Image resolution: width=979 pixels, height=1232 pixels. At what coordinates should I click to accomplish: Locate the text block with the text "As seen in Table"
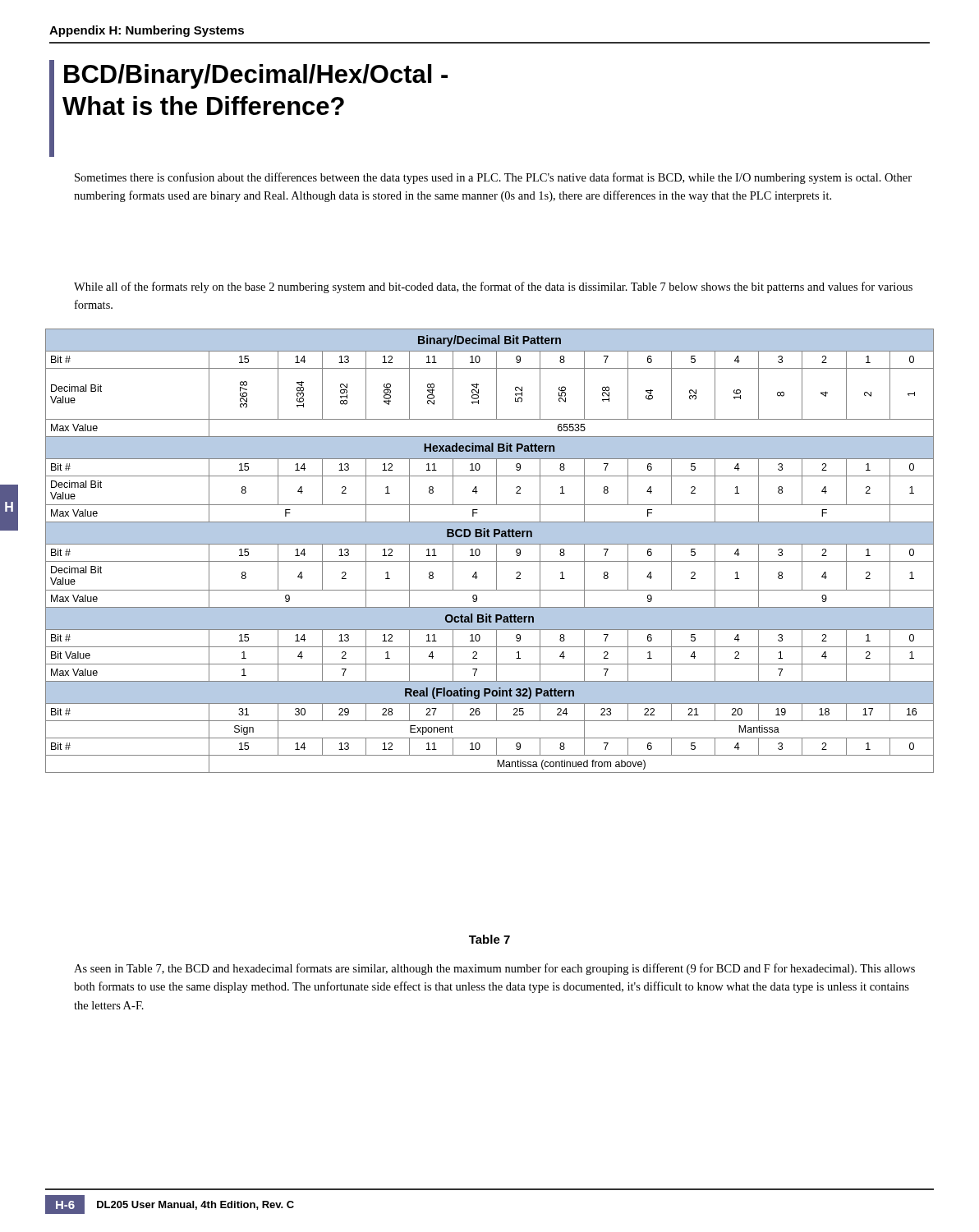[x=495, y=987]
